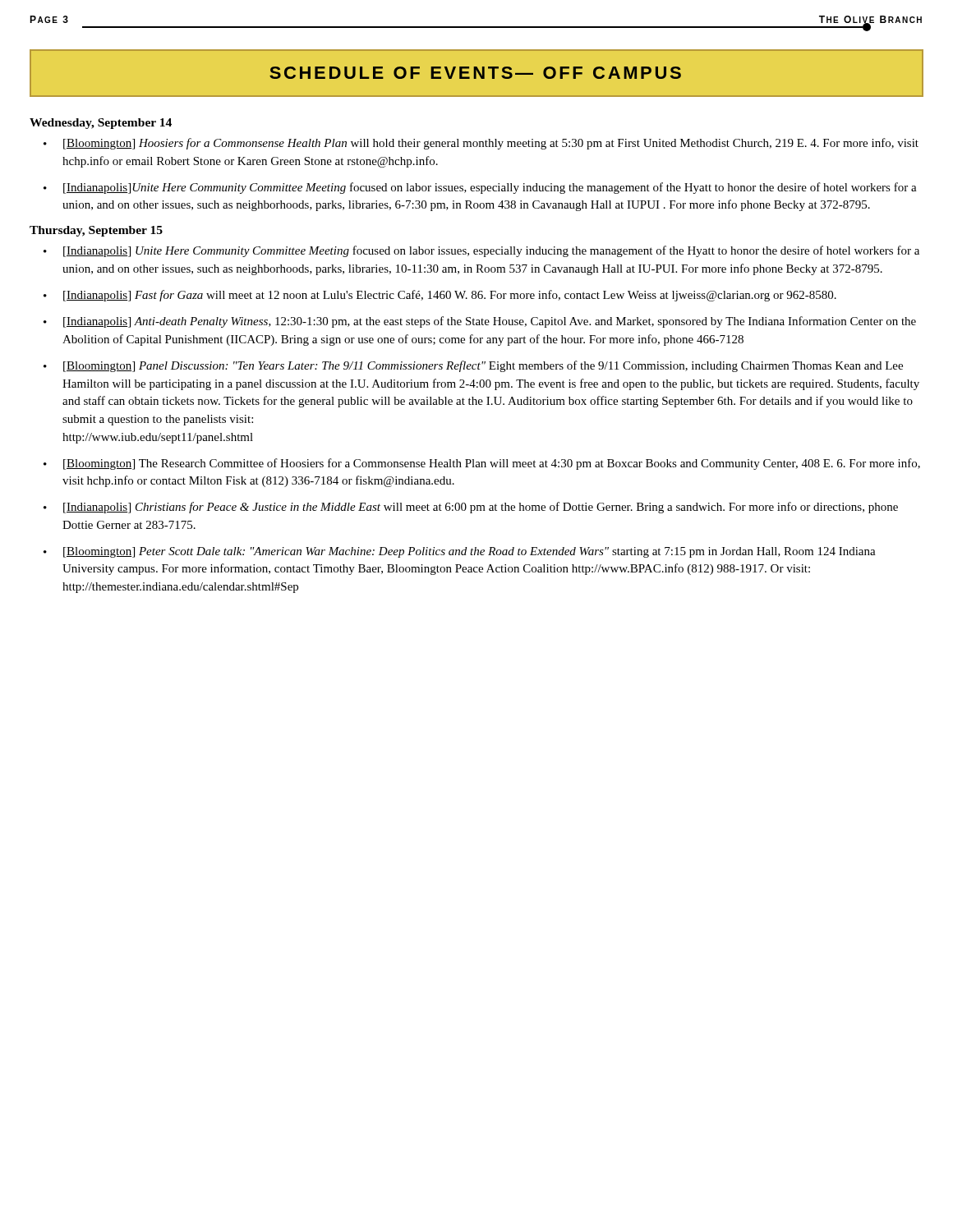Image resolution: width=953 pixels, height=1232 pixels.
Task: Locate the list item that reads "• [Indianapolis]Unite Here Community Committee Meeting focused on"
Action: click(483, 197)
